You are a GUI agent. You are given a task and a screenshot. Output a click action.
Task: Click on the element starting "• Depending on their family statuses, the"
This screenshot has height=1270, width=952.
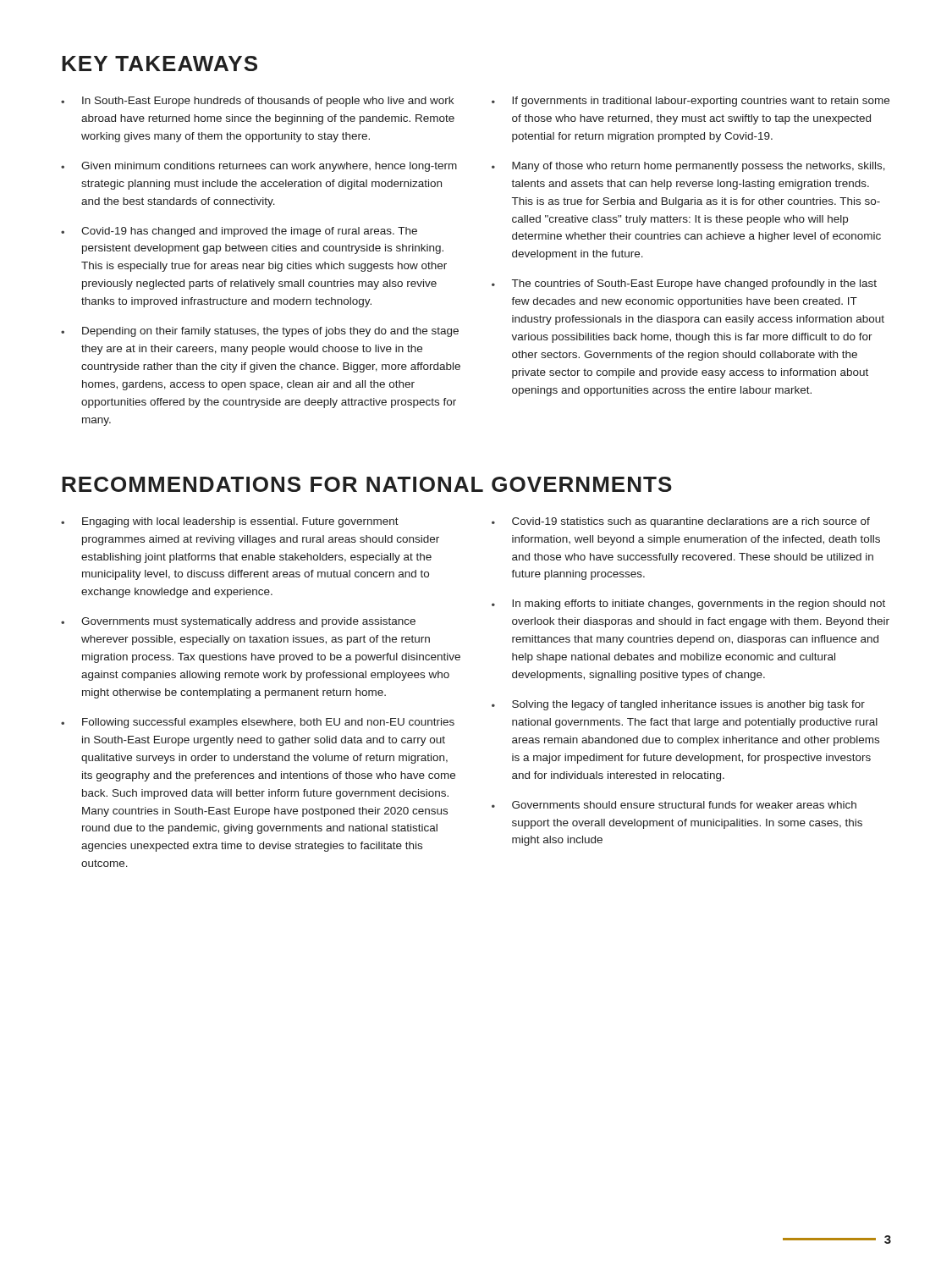coord(261,376)
